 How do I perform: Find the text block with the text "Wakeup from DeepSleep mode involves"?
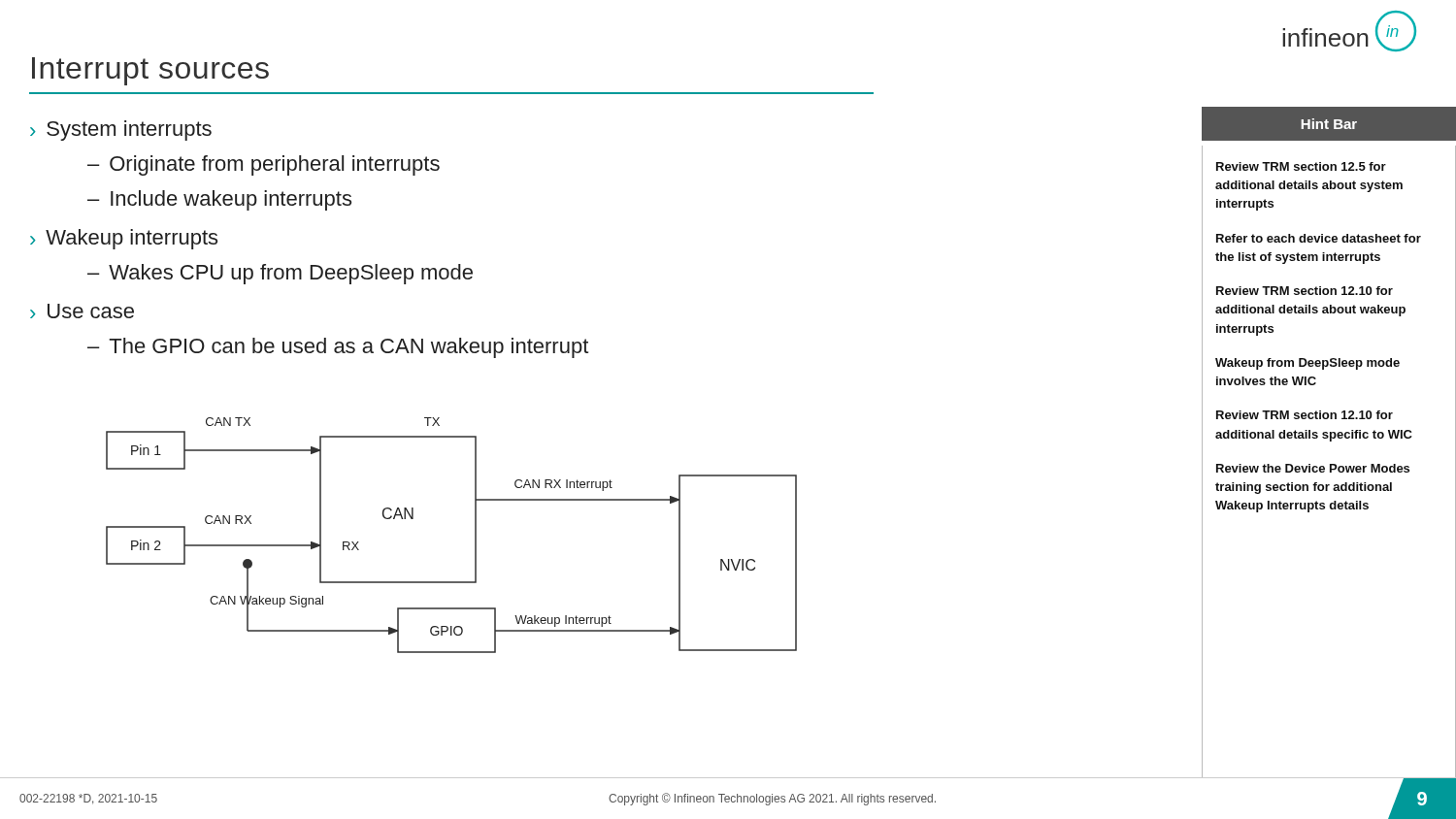click(1308, 372)
